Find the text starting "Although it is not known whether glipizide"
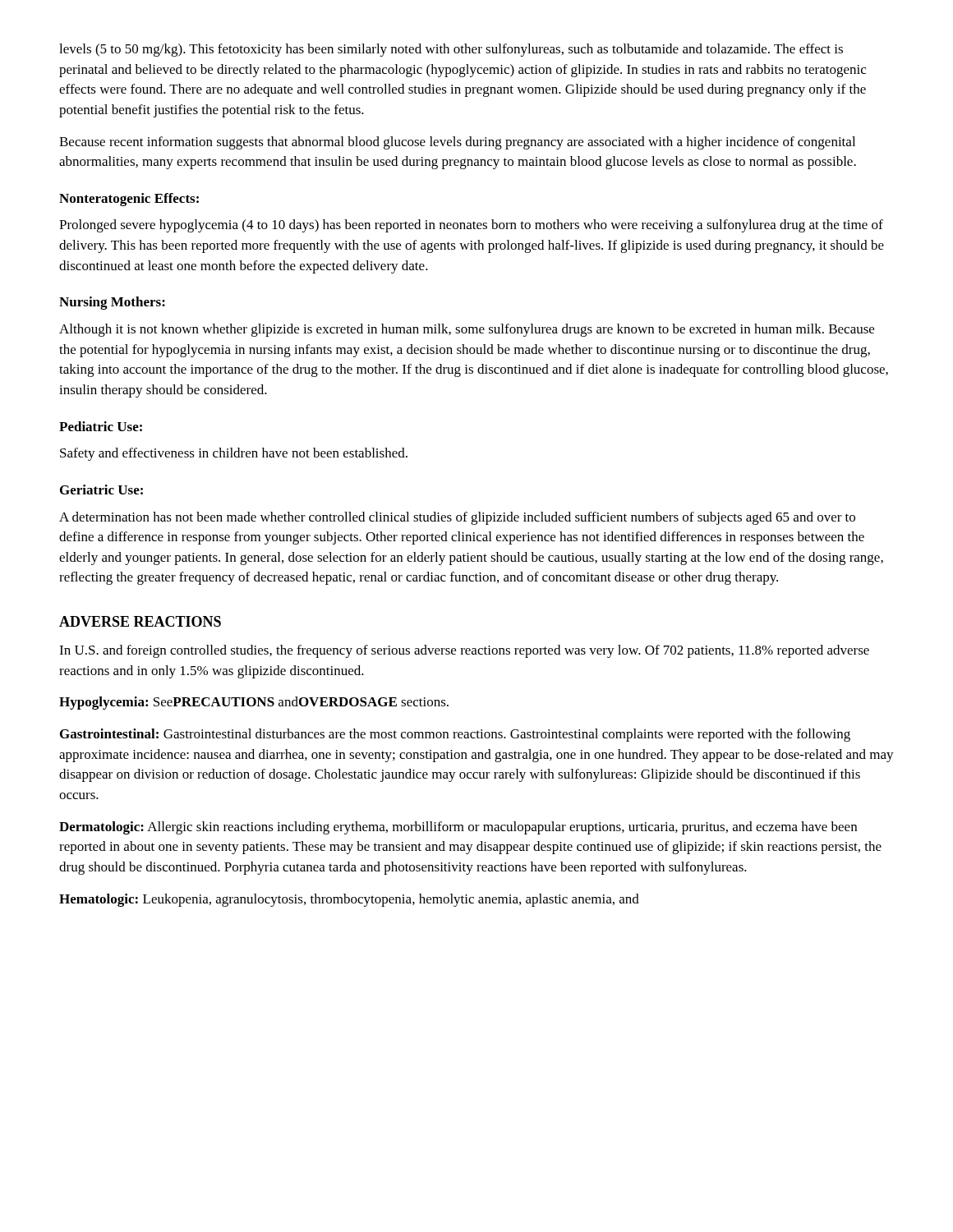The height and width of the screenshot is (1232, 953). [474, 359]
